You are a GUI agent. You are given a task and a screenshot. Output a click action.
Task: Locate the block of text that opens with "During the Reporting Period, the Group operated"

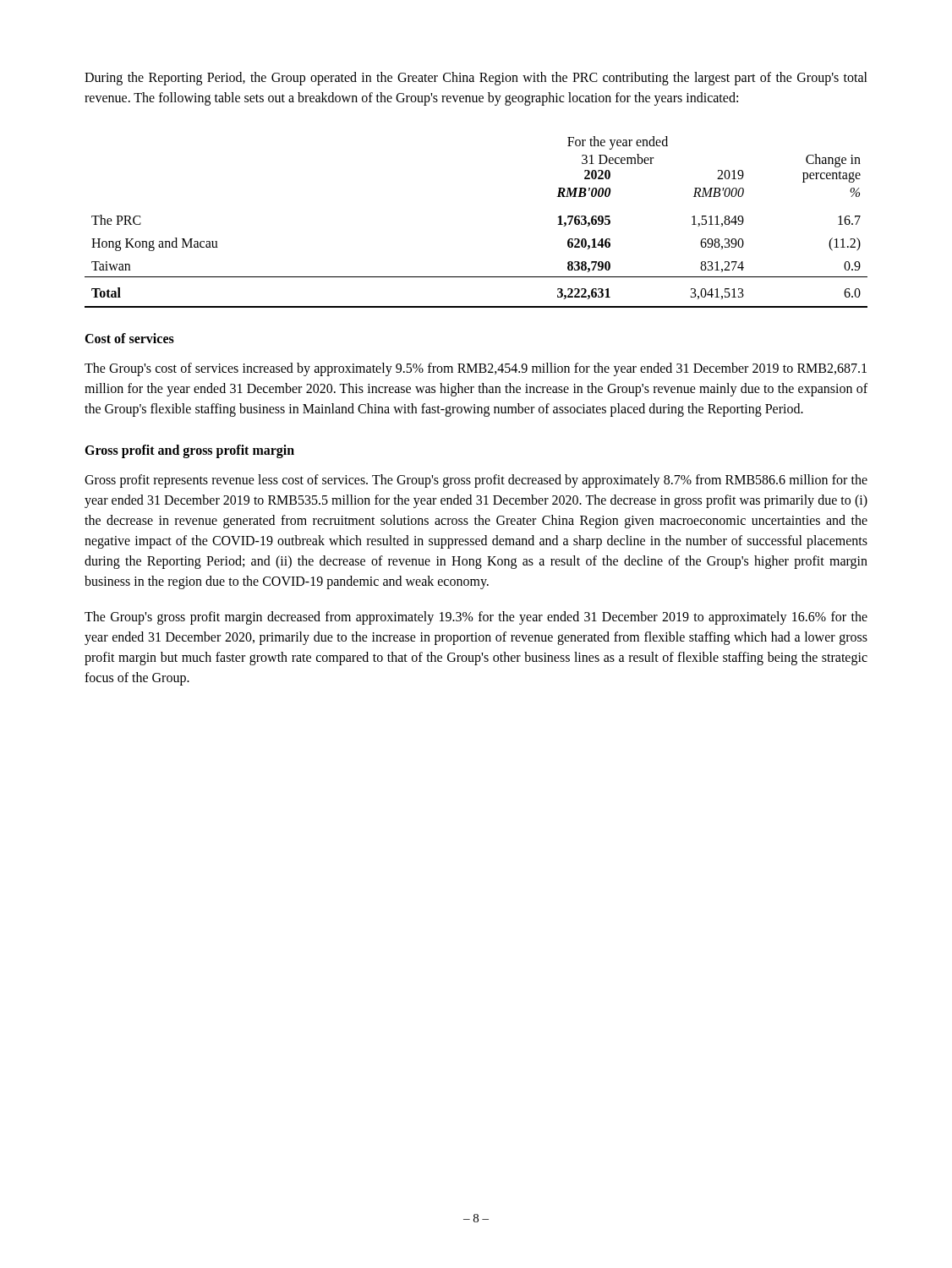[476, 87]
